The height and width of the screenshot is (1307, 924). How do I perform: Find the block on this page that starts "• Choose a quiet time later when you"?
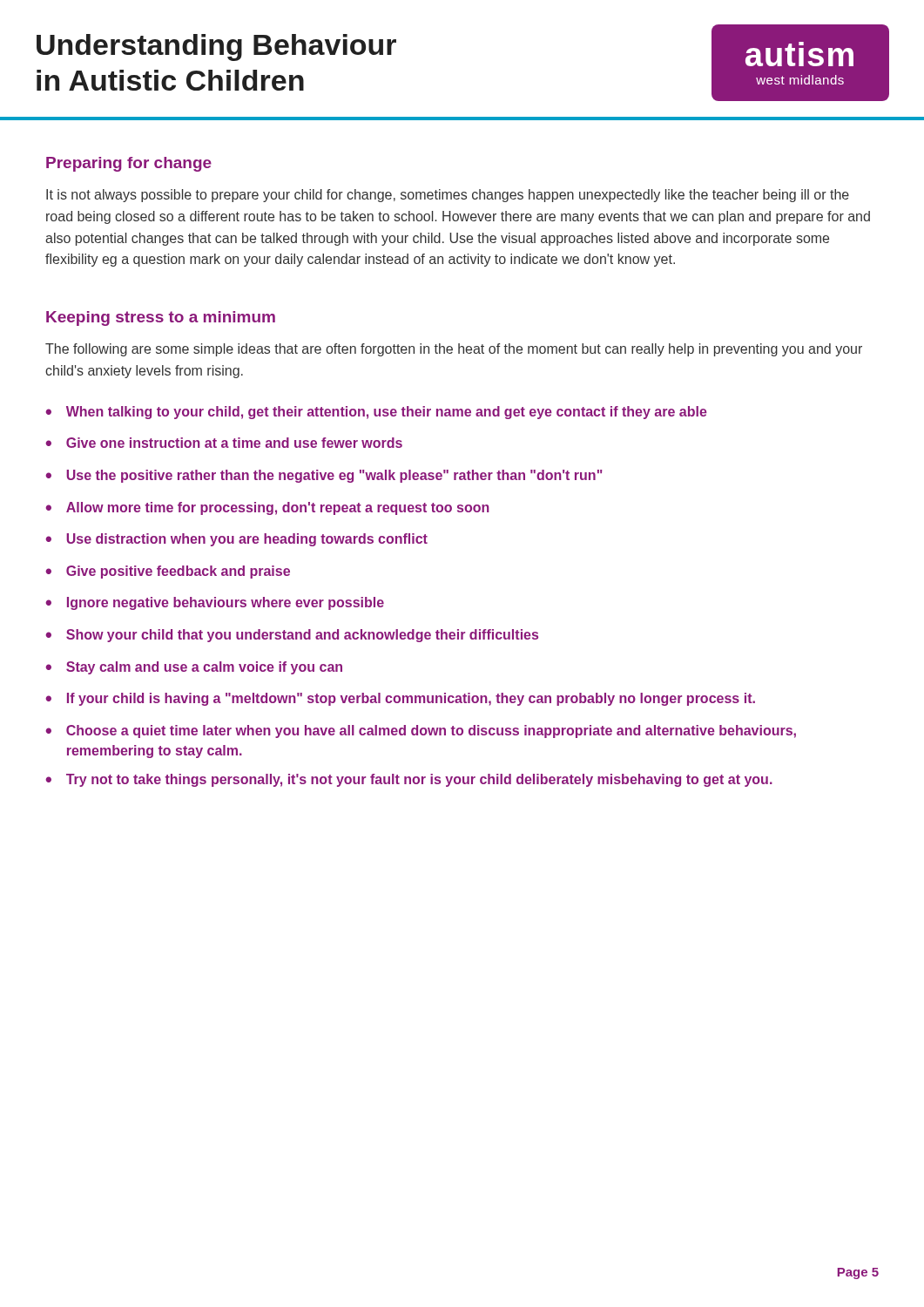(462, 741)
